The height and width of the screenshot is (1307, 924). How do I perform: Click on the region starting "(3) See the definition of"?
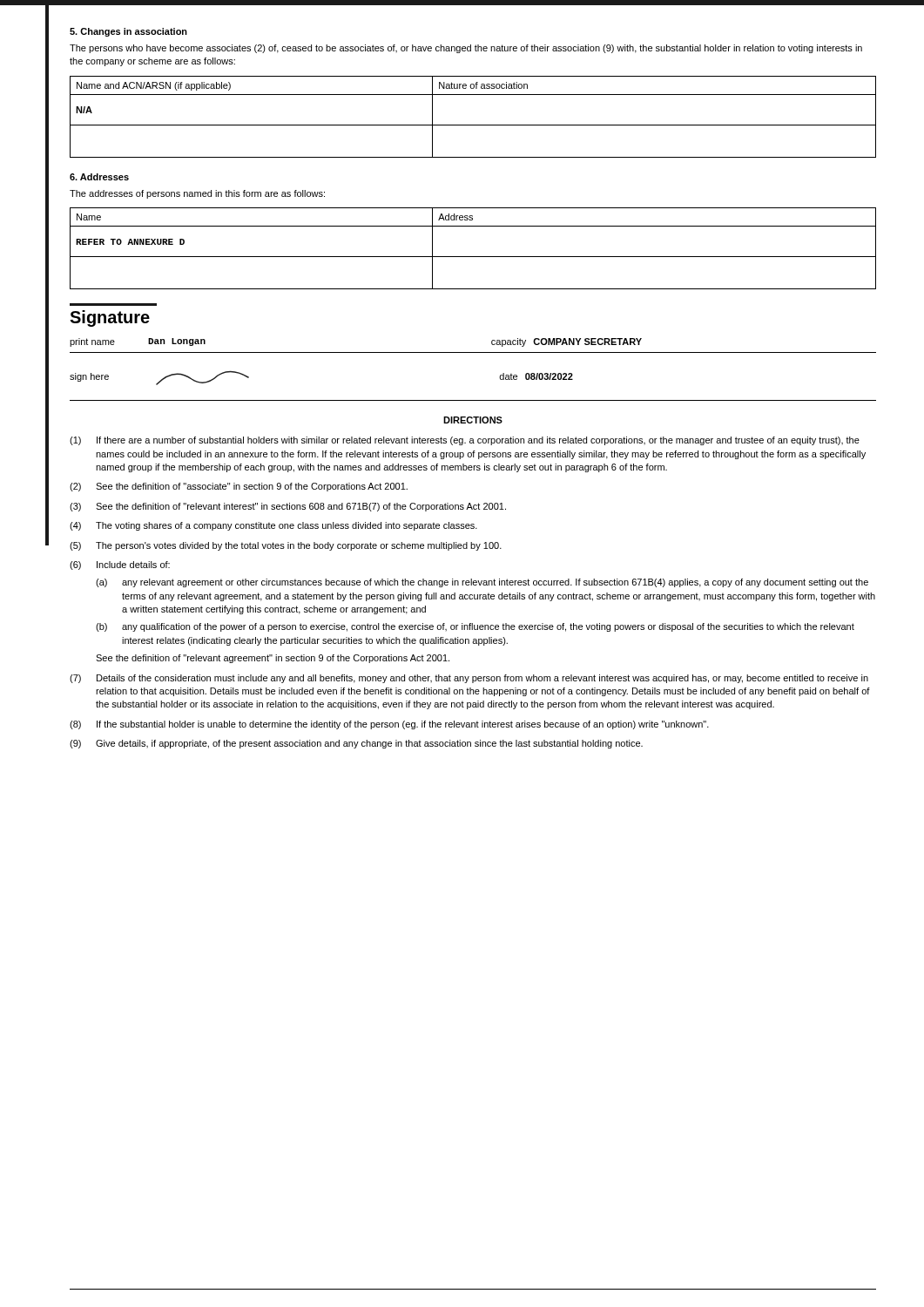pyautogui.click(x=473, y=507)
